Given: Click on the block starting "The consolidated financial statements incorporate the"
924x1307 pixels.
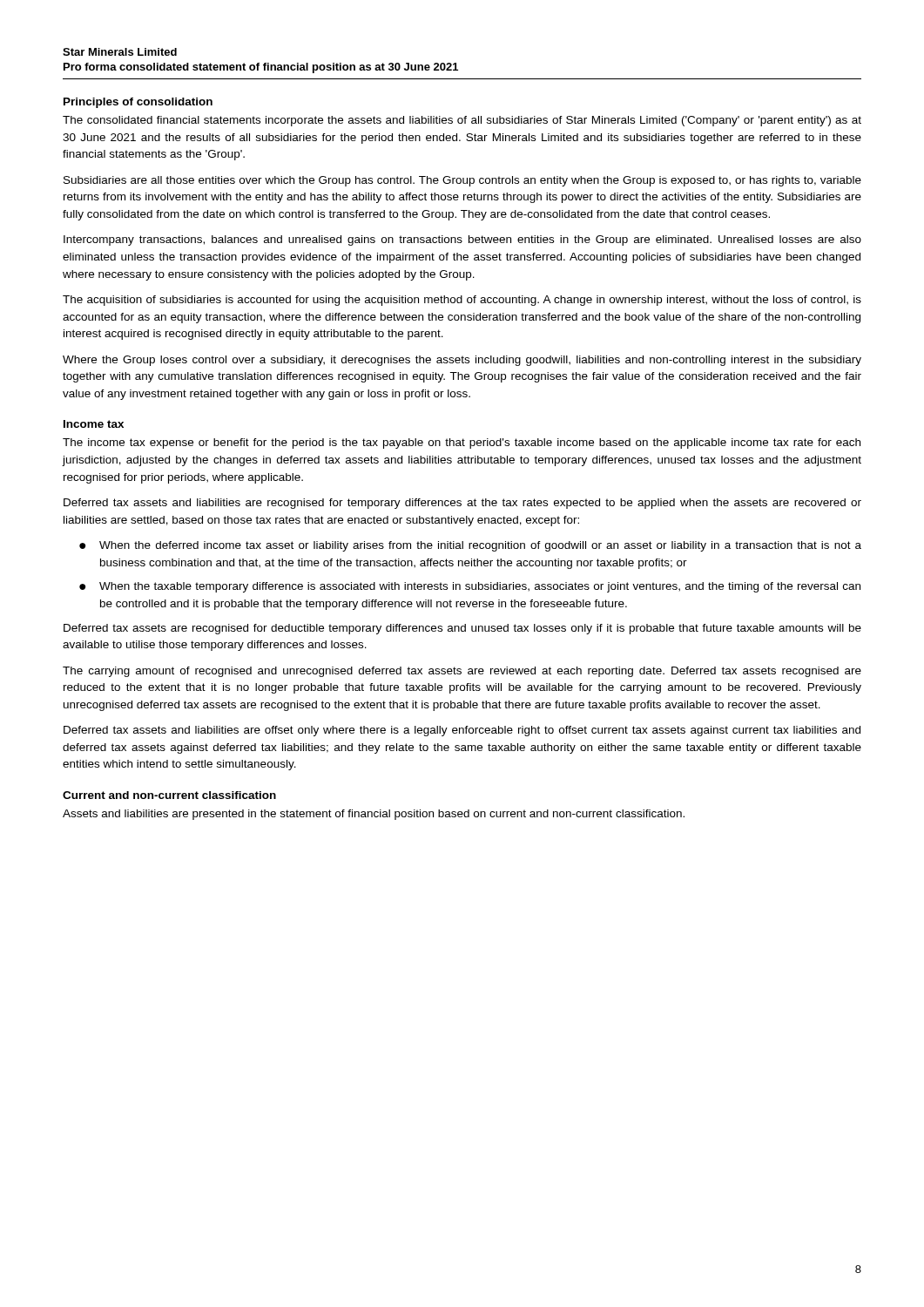Looking at the screenshot, I should (462, 137).
